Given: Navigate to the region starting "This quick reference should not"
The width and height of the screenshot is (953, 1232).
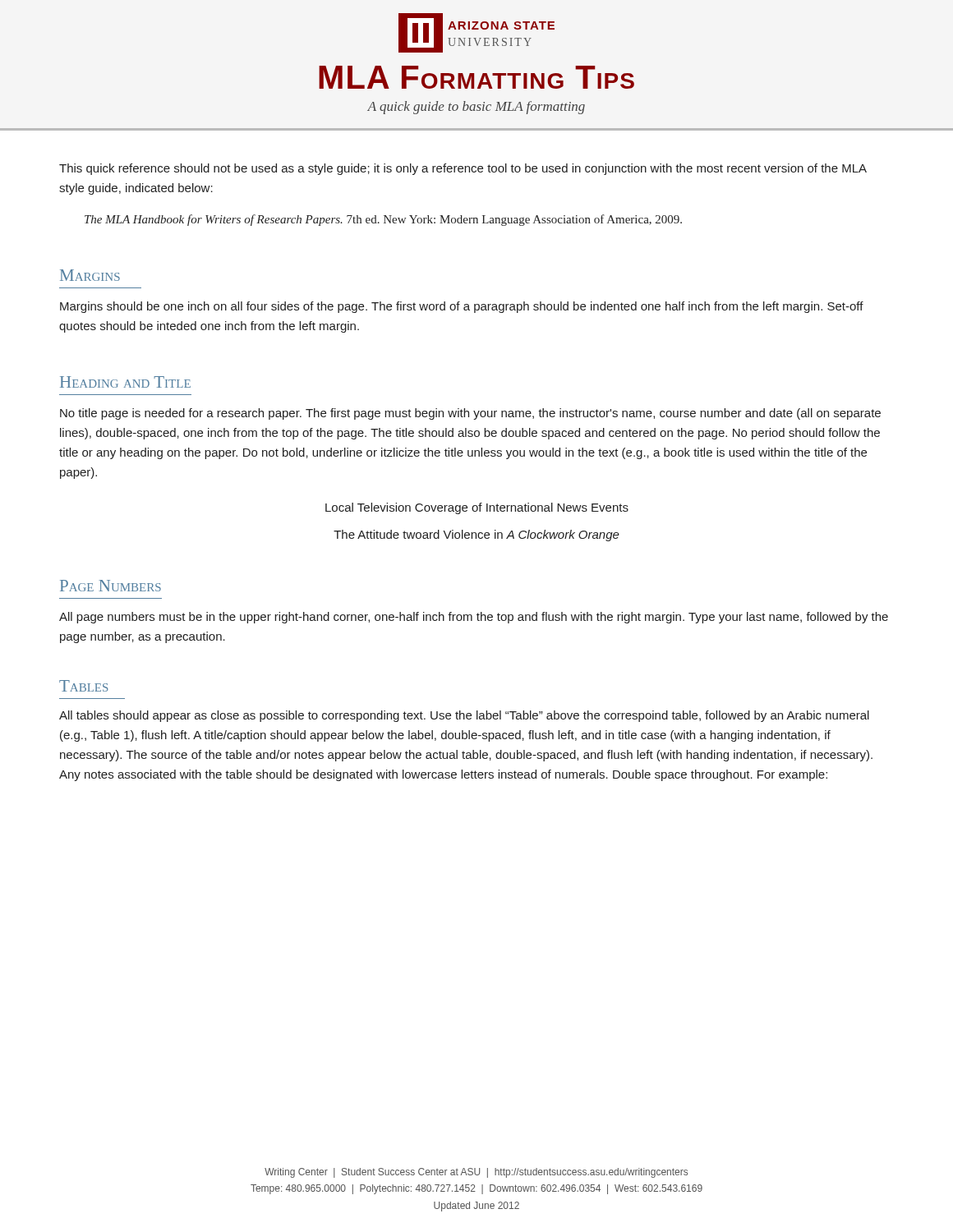Looking at the screenshot, I should click(x=463, y=178).
